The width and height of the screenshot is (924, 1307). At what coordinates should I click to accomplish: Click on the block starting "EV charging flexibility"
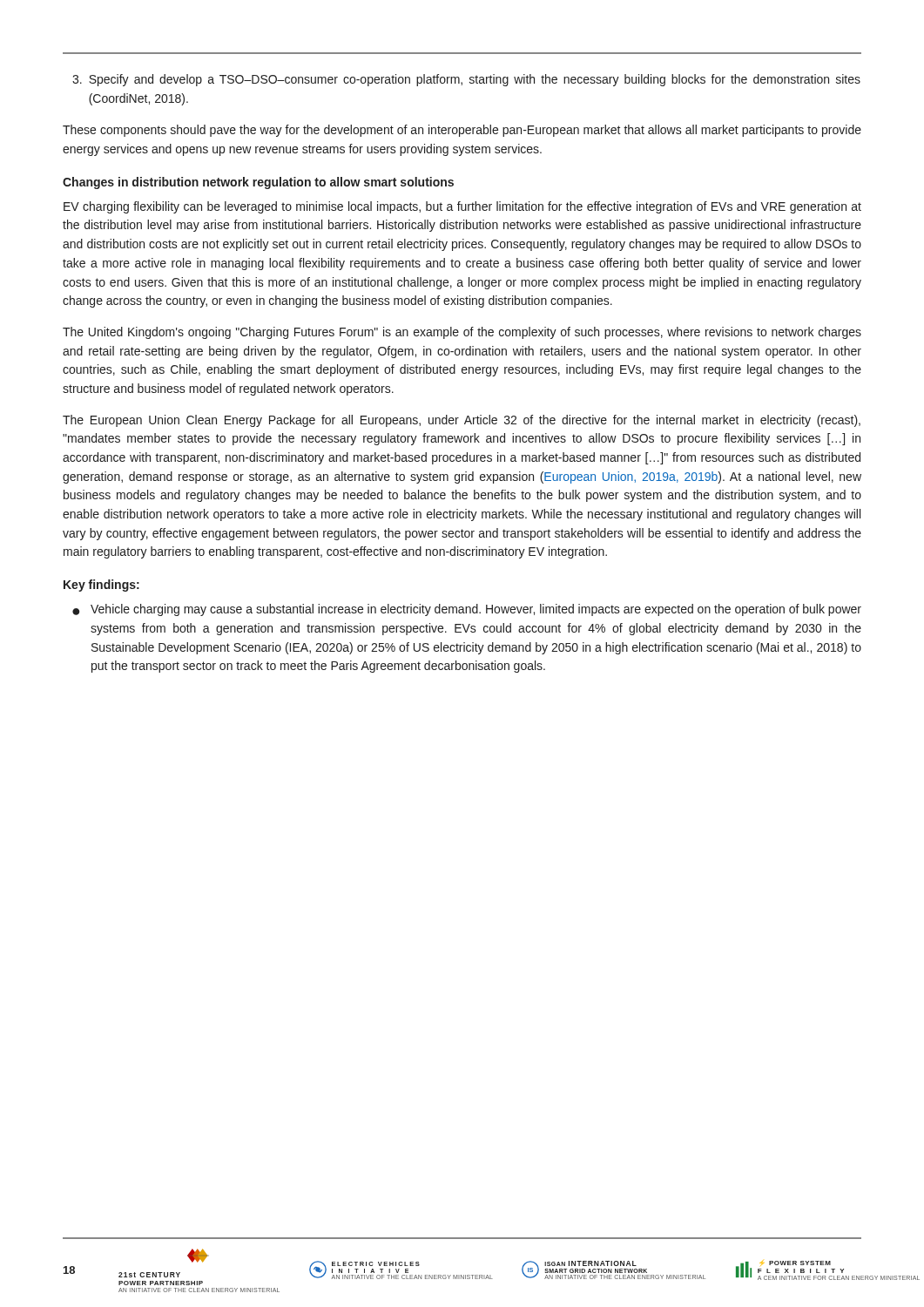click(462, 254)
